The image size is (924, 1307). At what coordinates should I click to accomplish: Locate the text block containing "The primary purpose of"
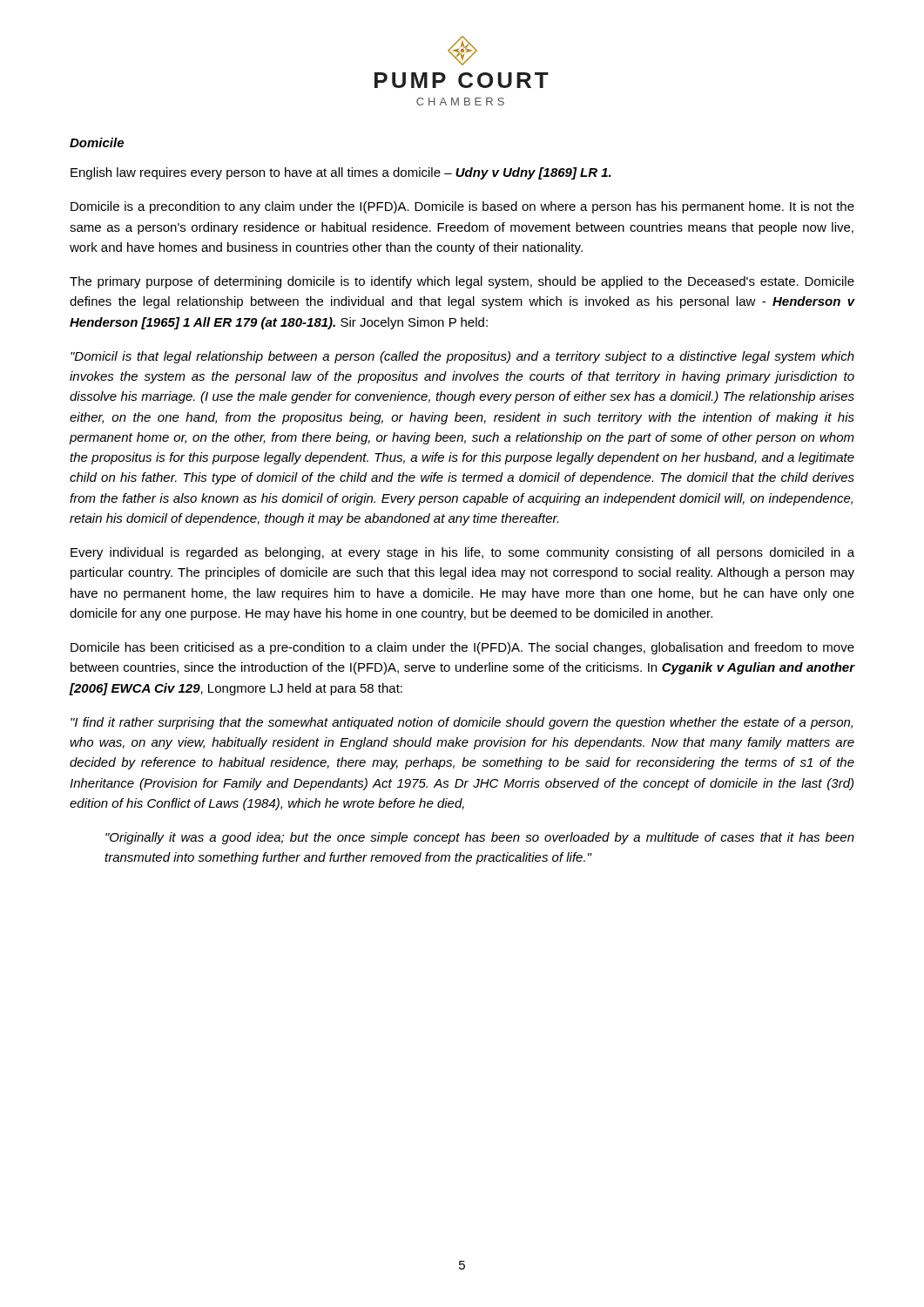click(462, 301)
